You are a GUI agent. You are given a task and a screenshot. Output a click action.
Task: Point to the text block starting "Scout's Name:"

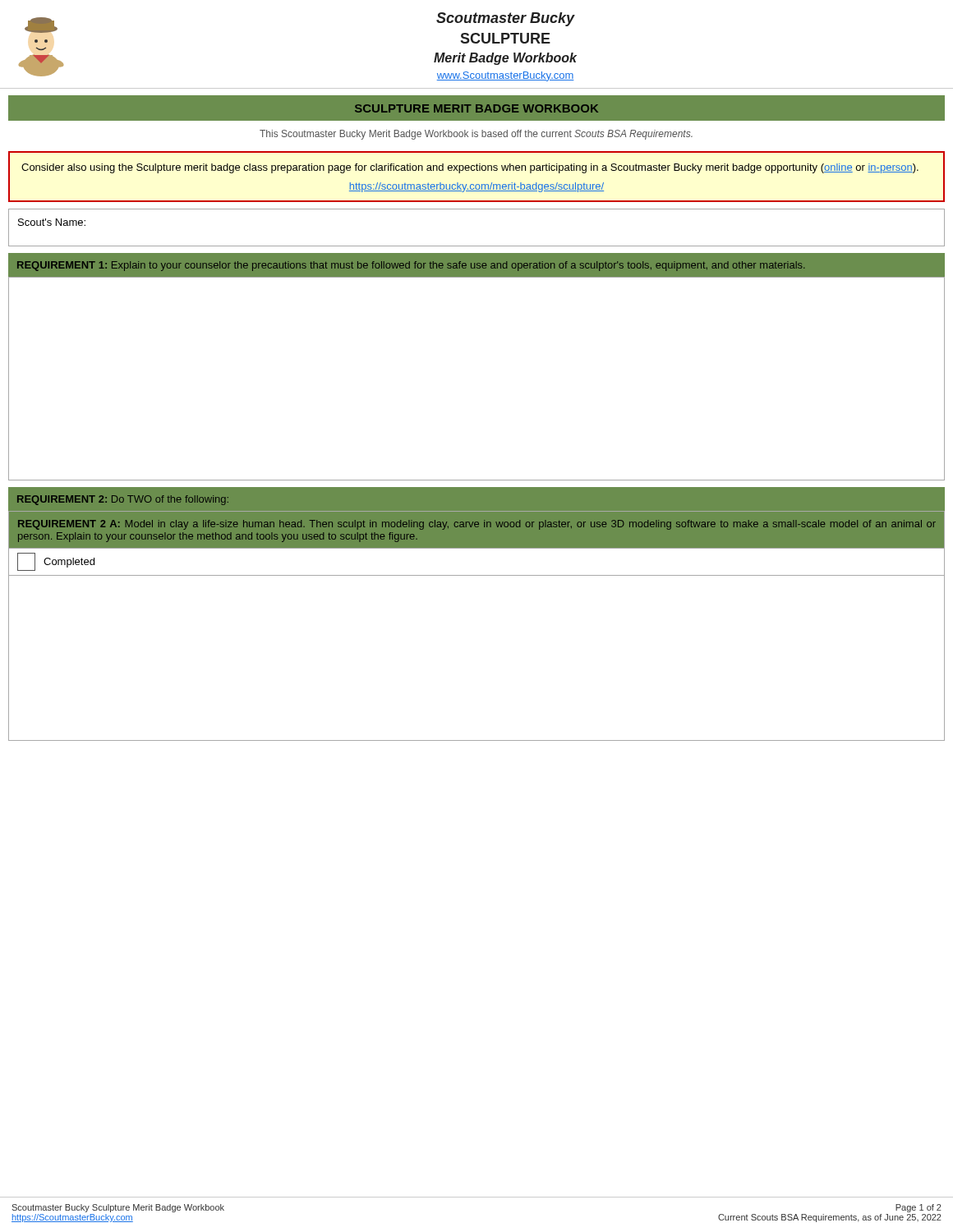(52, 222)
